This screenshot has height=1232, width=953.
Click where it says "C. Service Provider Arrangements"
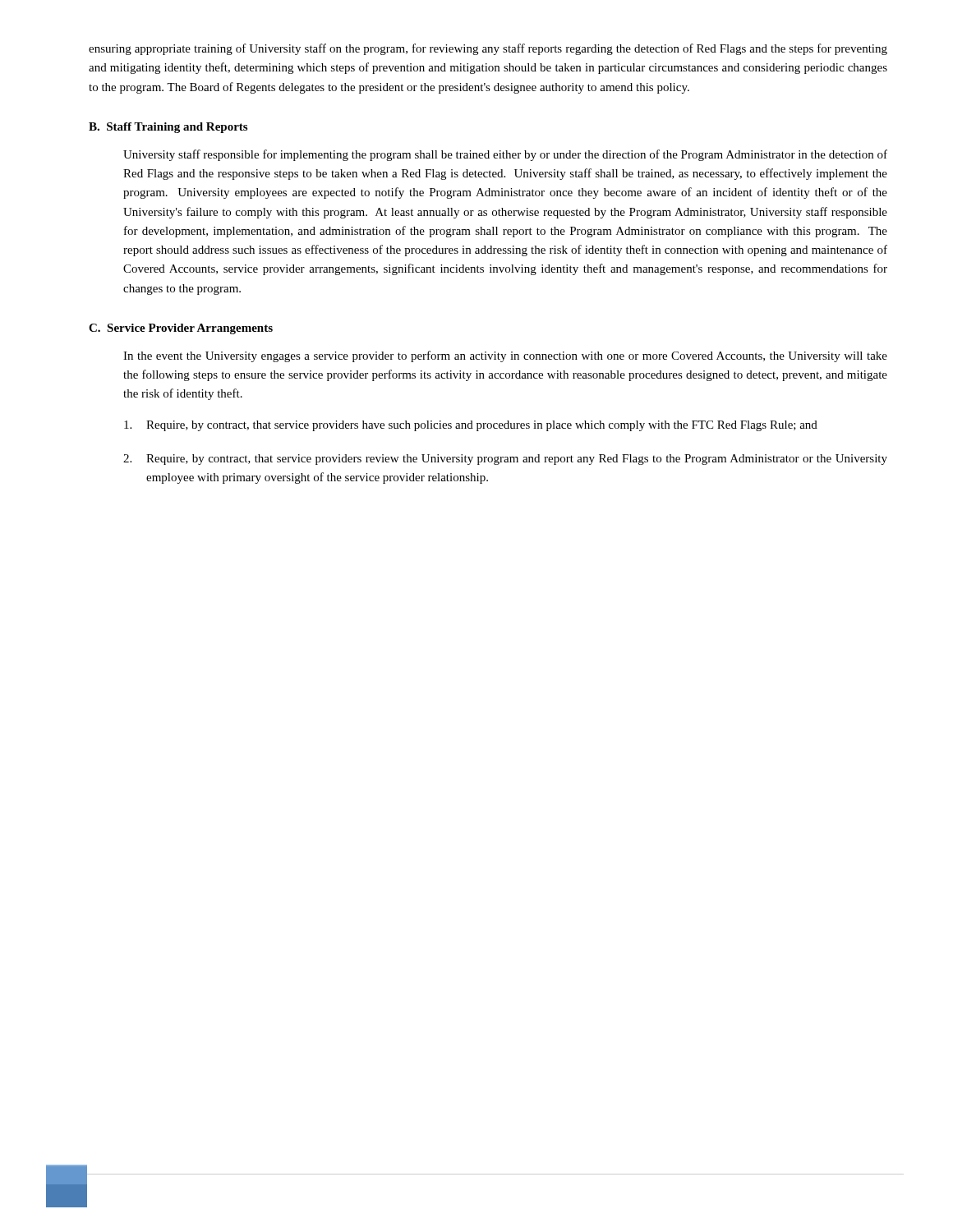pos(181,328)
